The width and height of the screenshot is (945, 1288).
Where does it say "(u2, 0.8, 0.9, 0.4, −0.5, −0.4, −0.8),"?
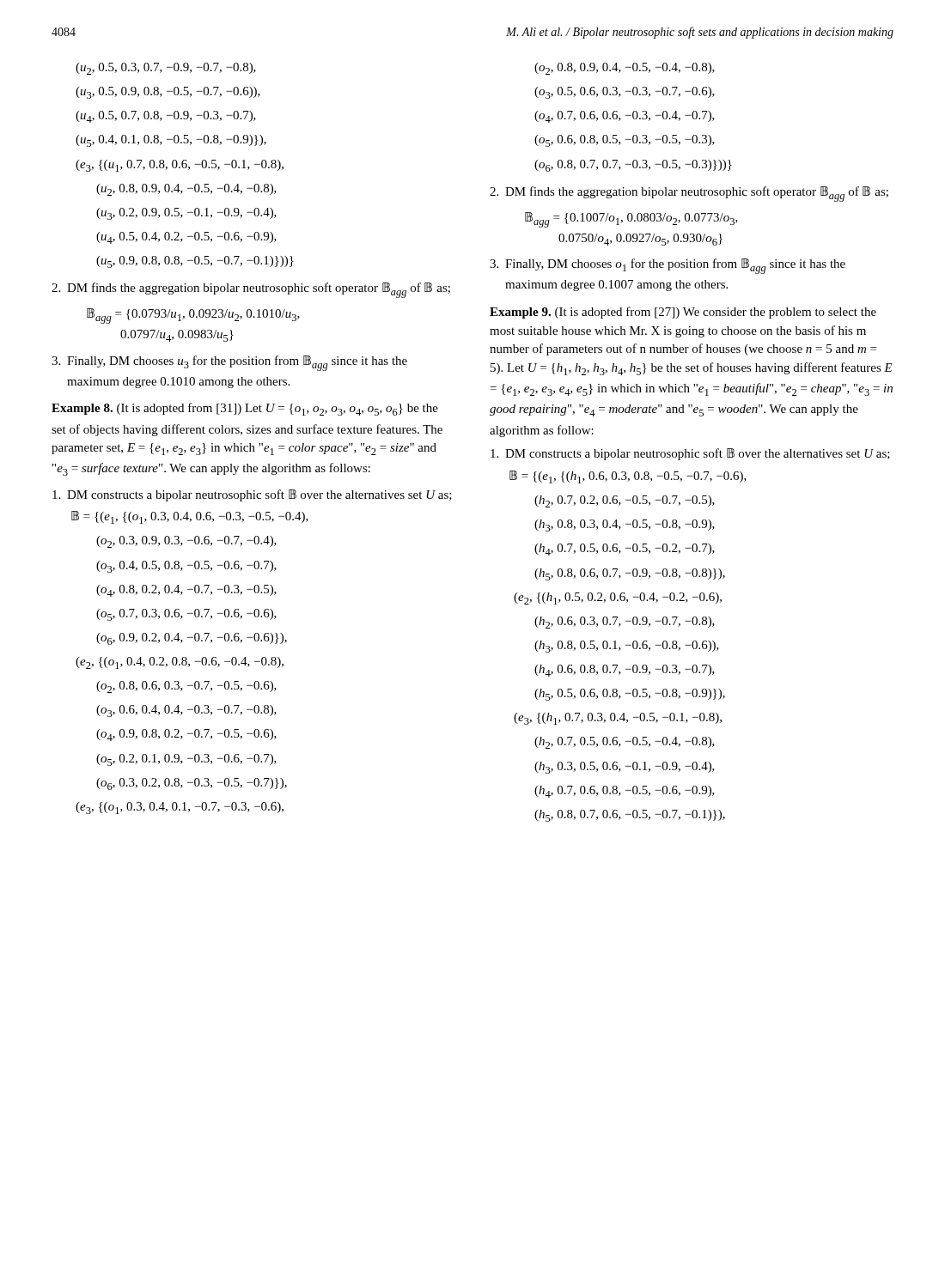tap(187, 189)
